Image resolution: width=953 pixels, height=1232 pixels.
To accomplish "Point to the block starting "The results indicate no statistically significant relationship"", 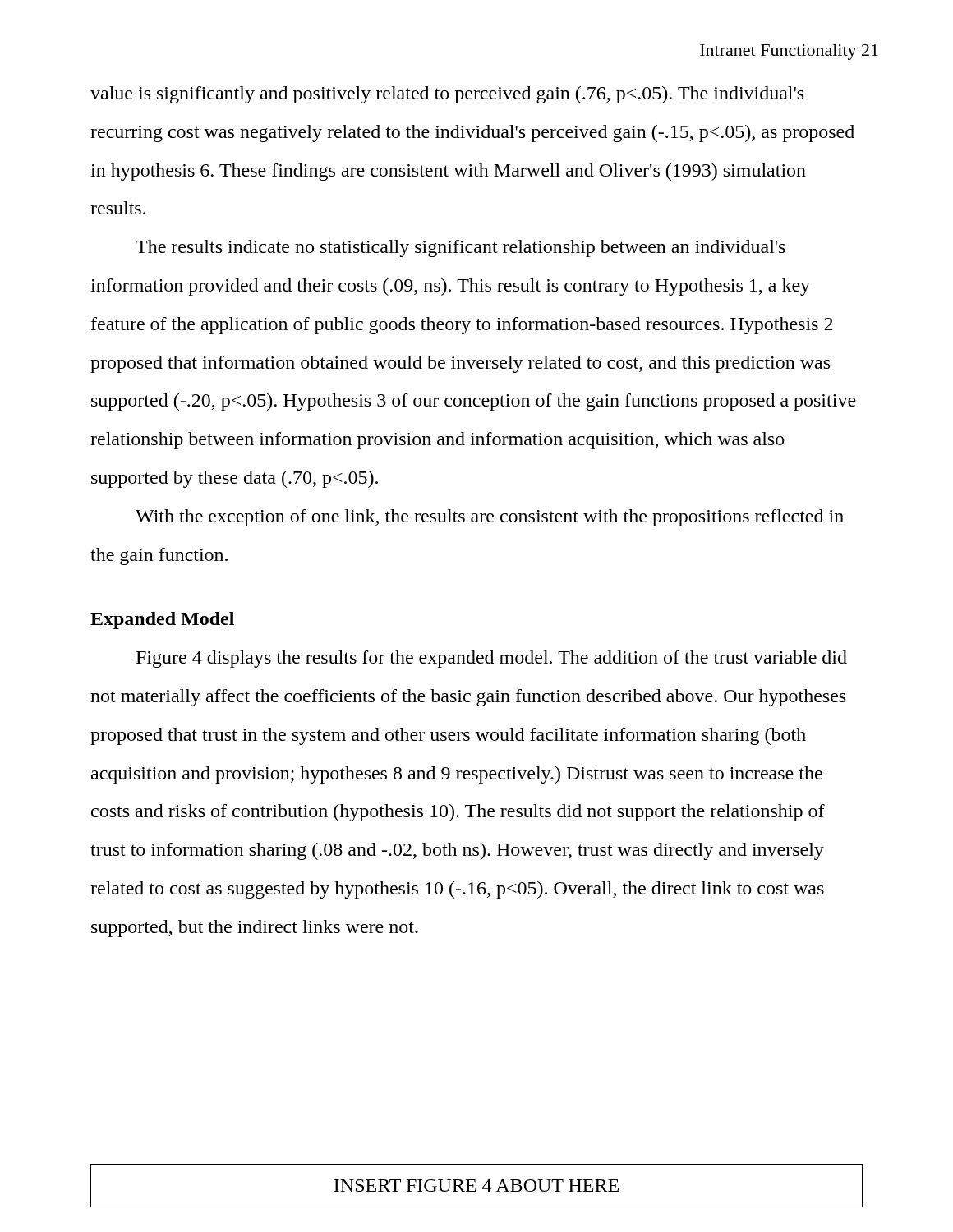I will click(473, 362).
